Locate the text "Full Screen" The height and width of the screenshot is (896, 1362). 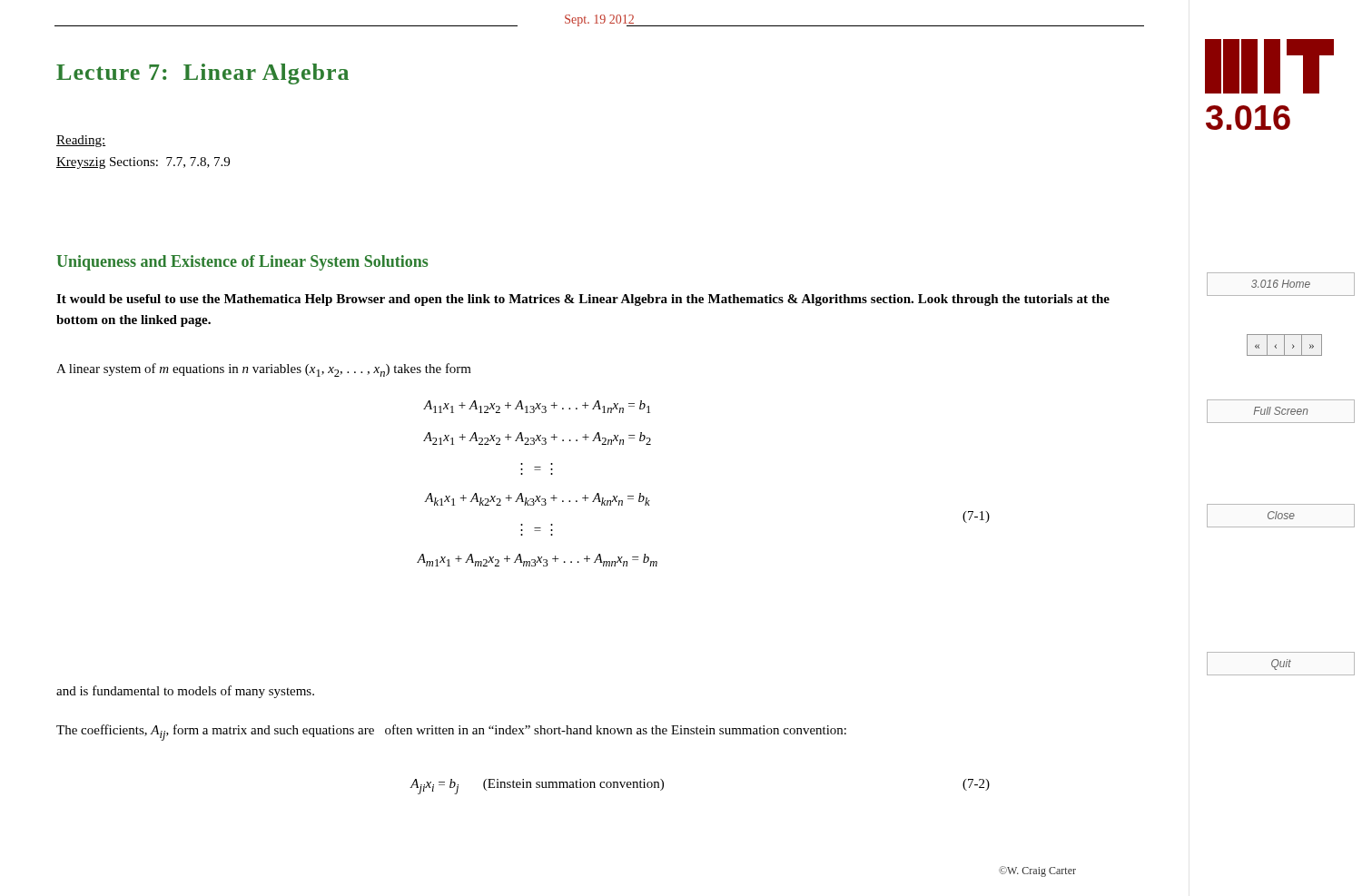point(1281,411)
